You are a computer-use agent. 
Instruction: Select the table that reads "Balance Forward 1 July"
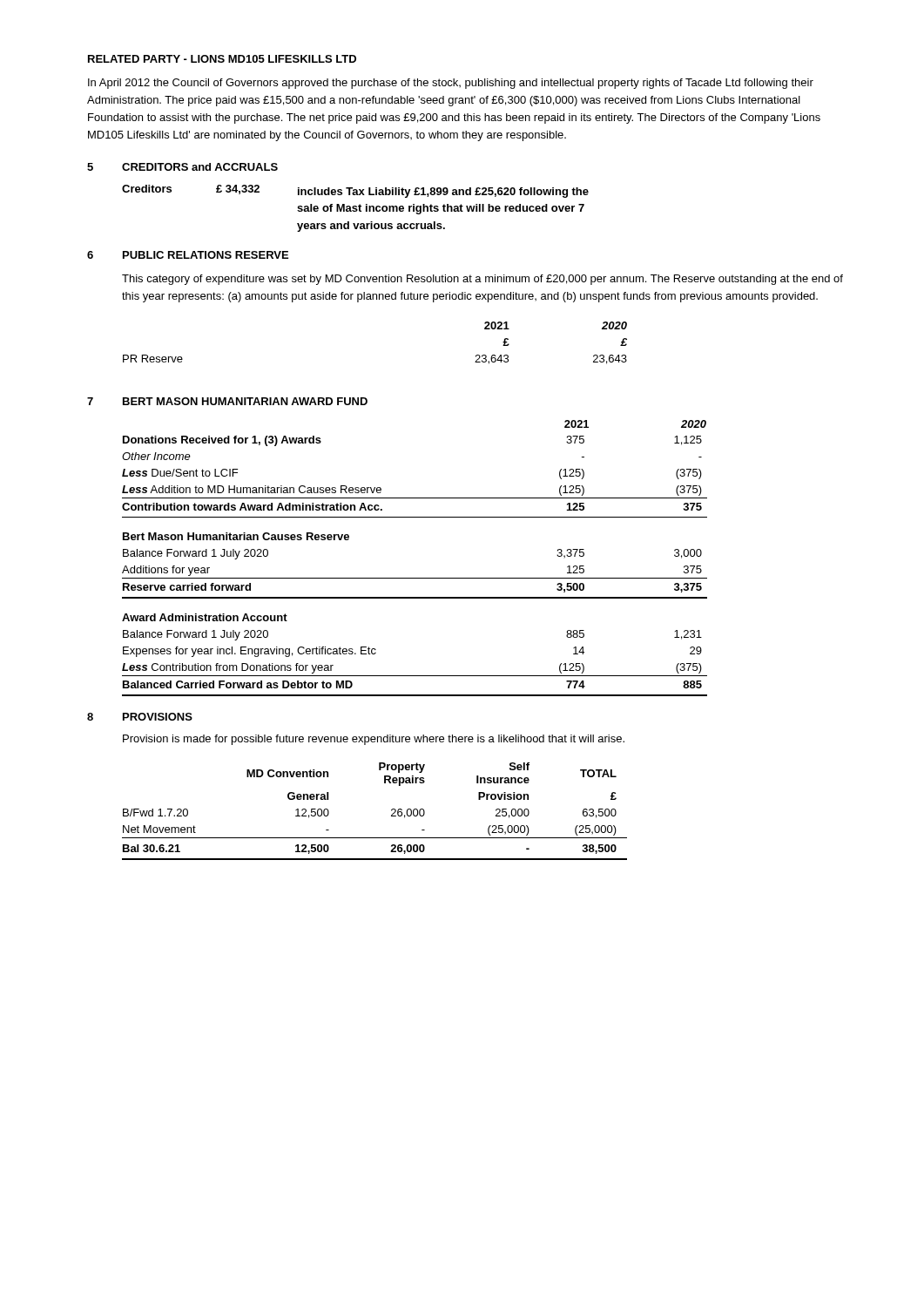tap(488, 557)
